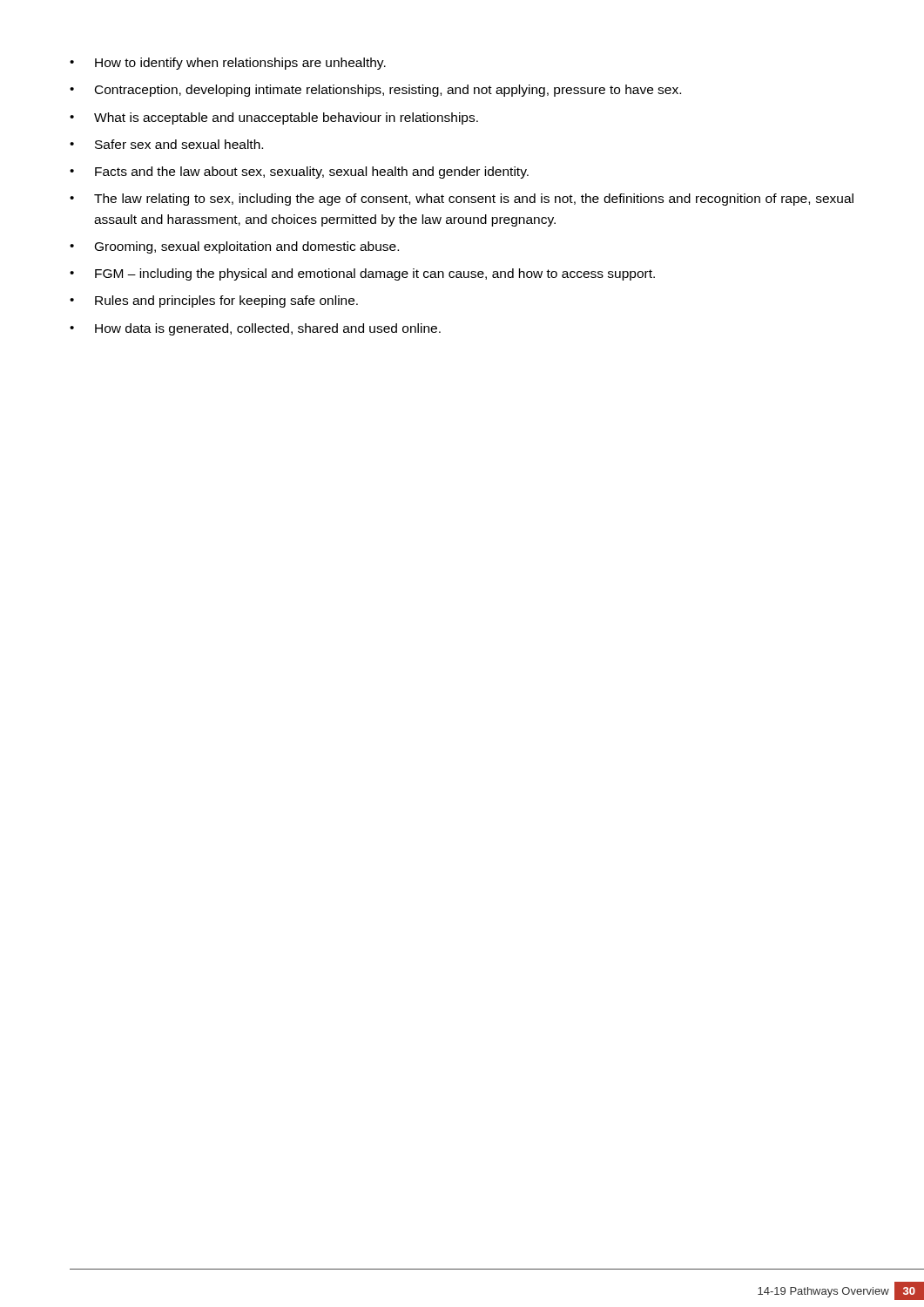Click on the list item that reads "• Facts and the law about sex, sexuality,"
The height and width of the screenshot is (1307, 924).
[x=462, y=171]
